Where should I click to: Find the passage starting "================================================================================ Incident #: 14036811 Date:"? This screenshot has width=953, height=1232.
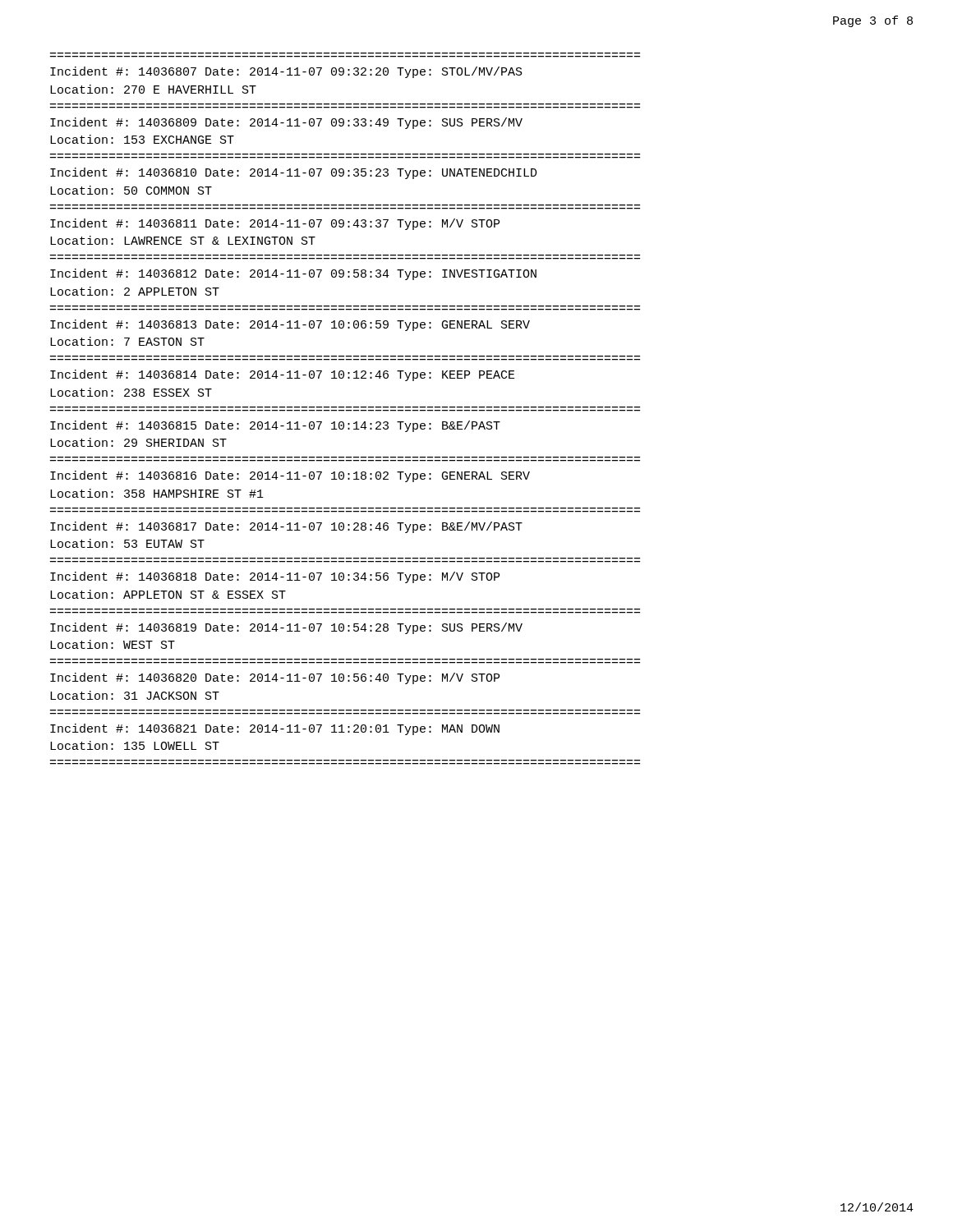(x=481, y=226)
